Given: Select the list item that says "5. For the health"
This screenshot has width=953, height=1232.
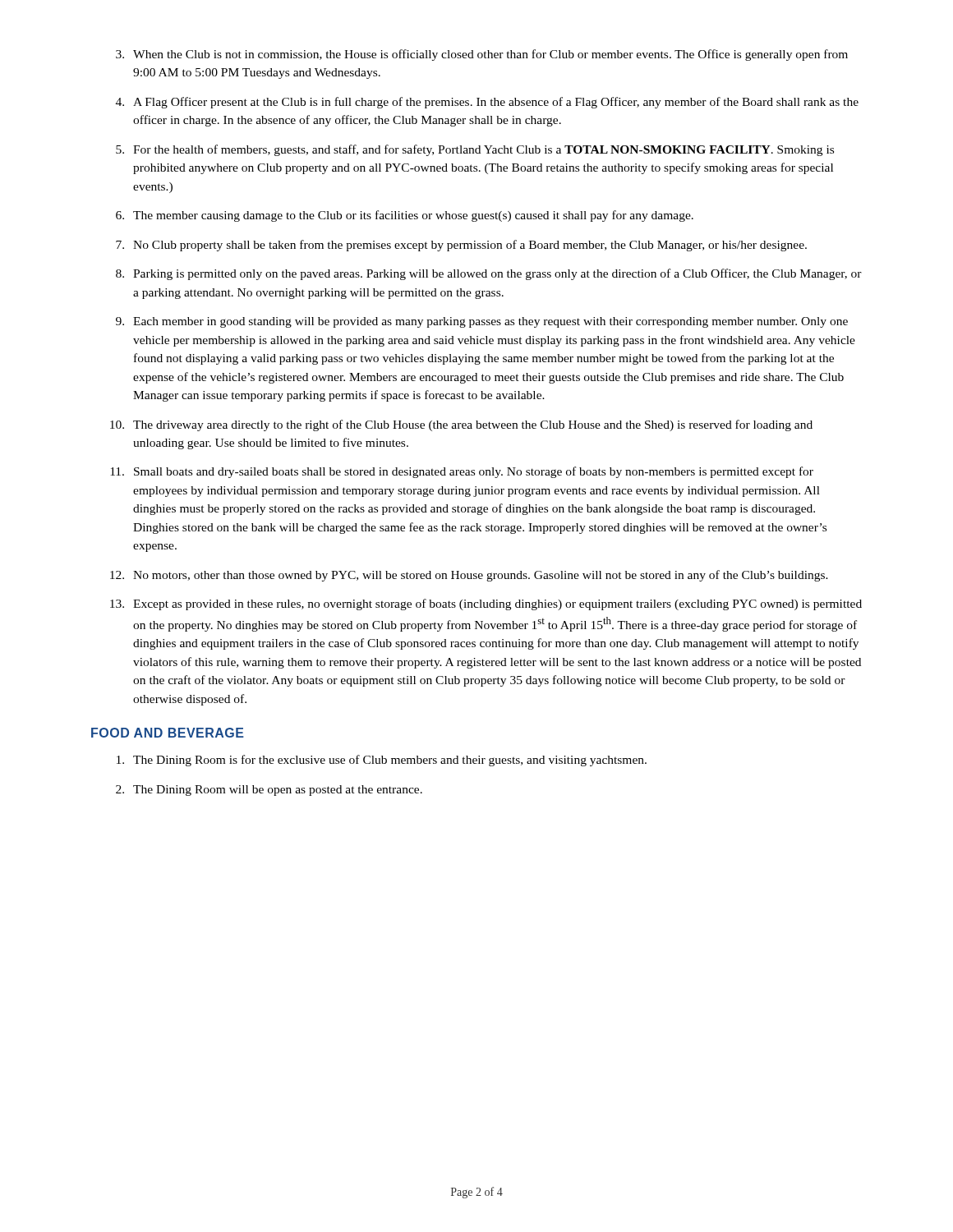Looking at the screenshot, I should pyautogui.click(x=476, y=168).
